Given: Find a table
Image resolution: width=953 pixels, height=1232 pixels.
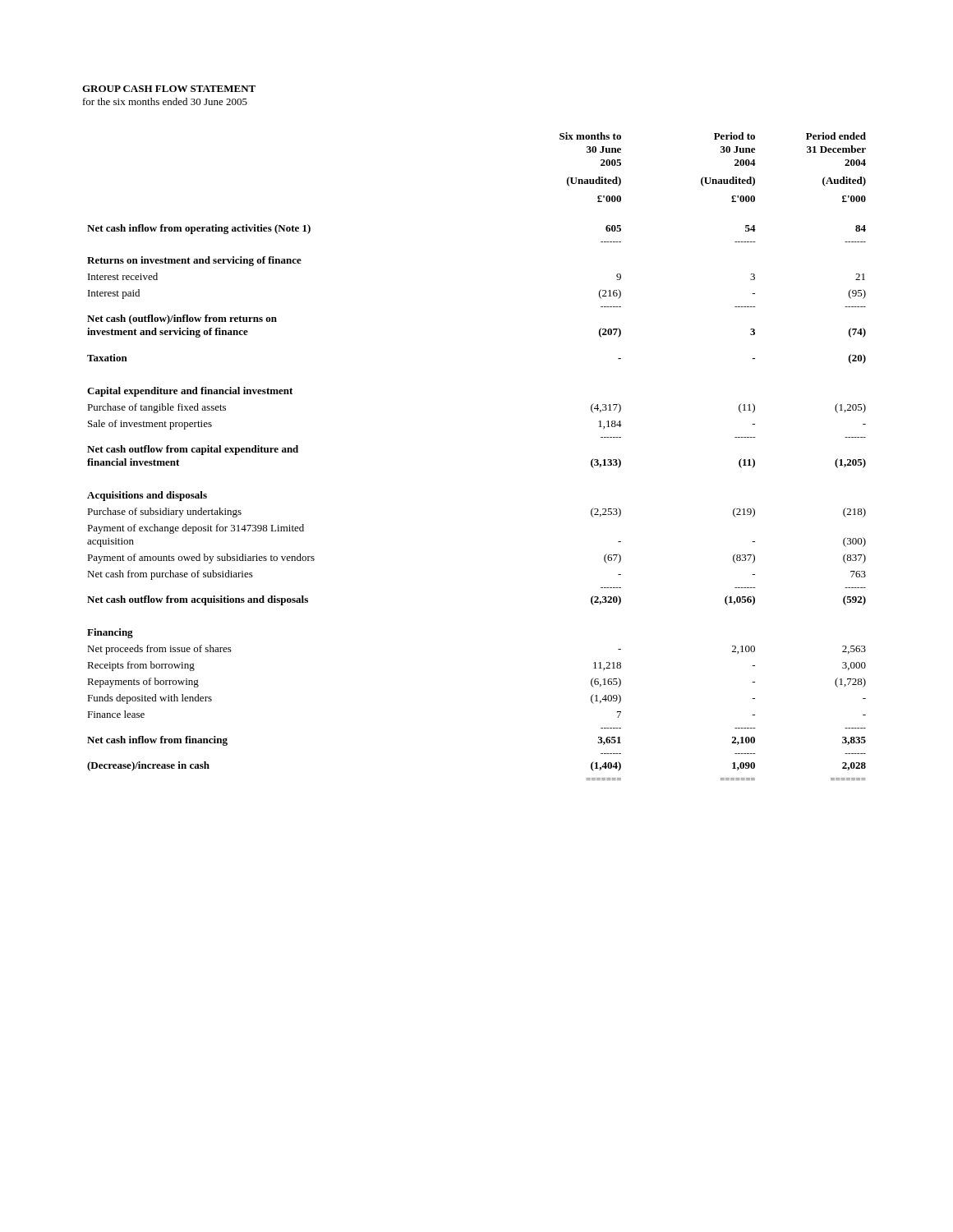Looking at the screenshot, I should [x=476, y=456].
